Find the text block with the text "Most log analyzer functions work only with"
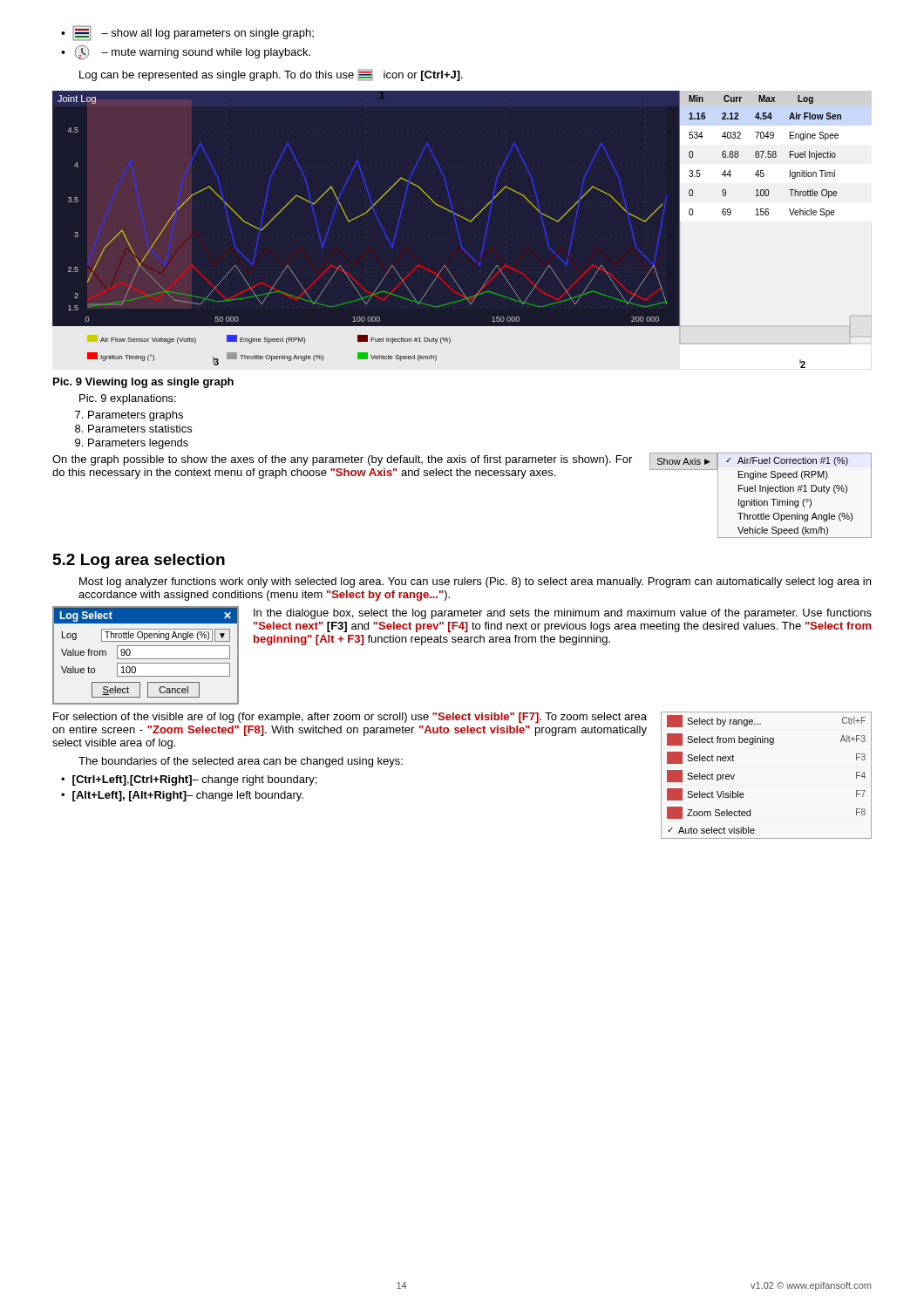 tap(475, 587)
